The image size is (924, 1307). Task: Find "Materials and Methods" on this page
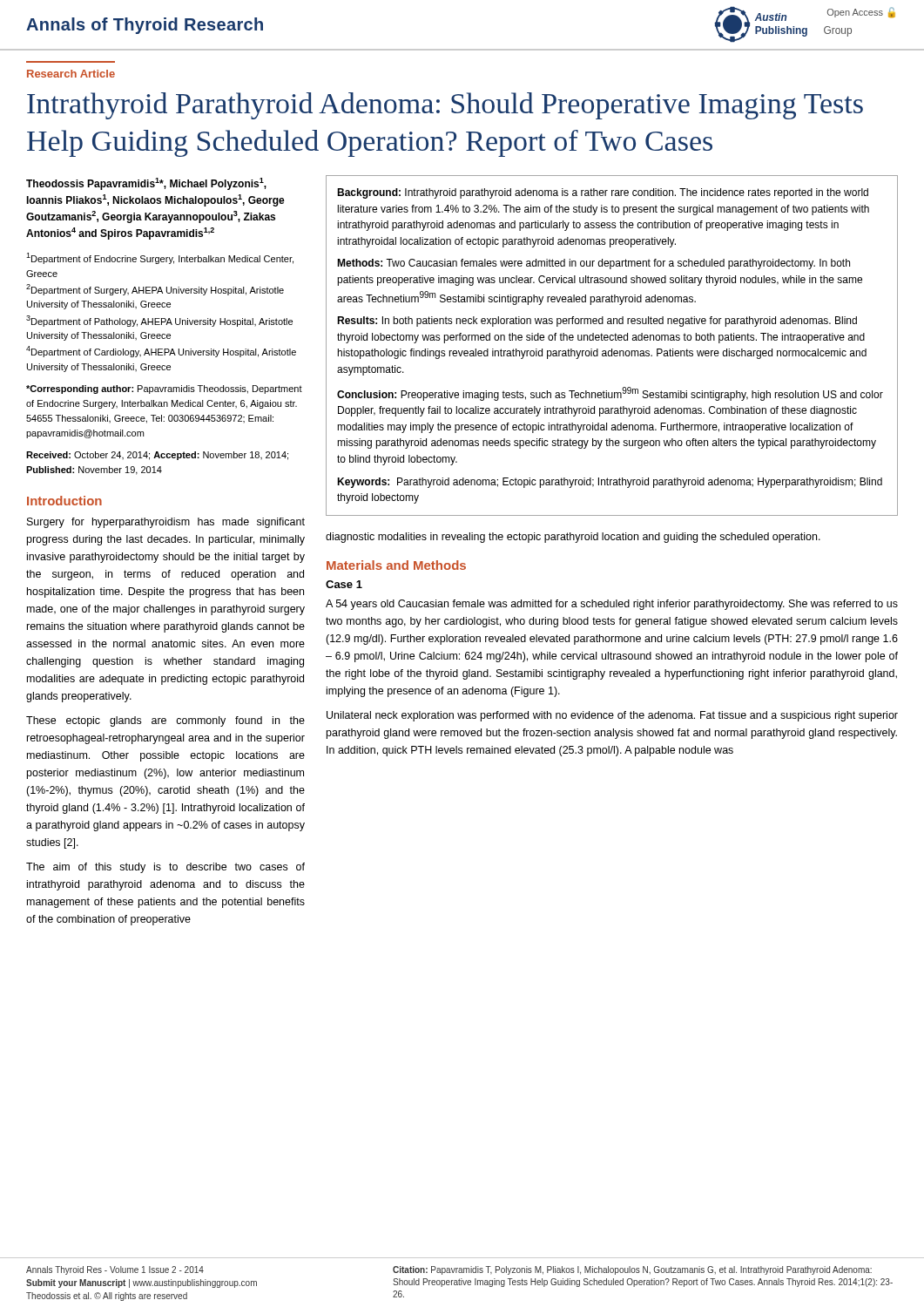pyautogui.click(x=396, y=565)
